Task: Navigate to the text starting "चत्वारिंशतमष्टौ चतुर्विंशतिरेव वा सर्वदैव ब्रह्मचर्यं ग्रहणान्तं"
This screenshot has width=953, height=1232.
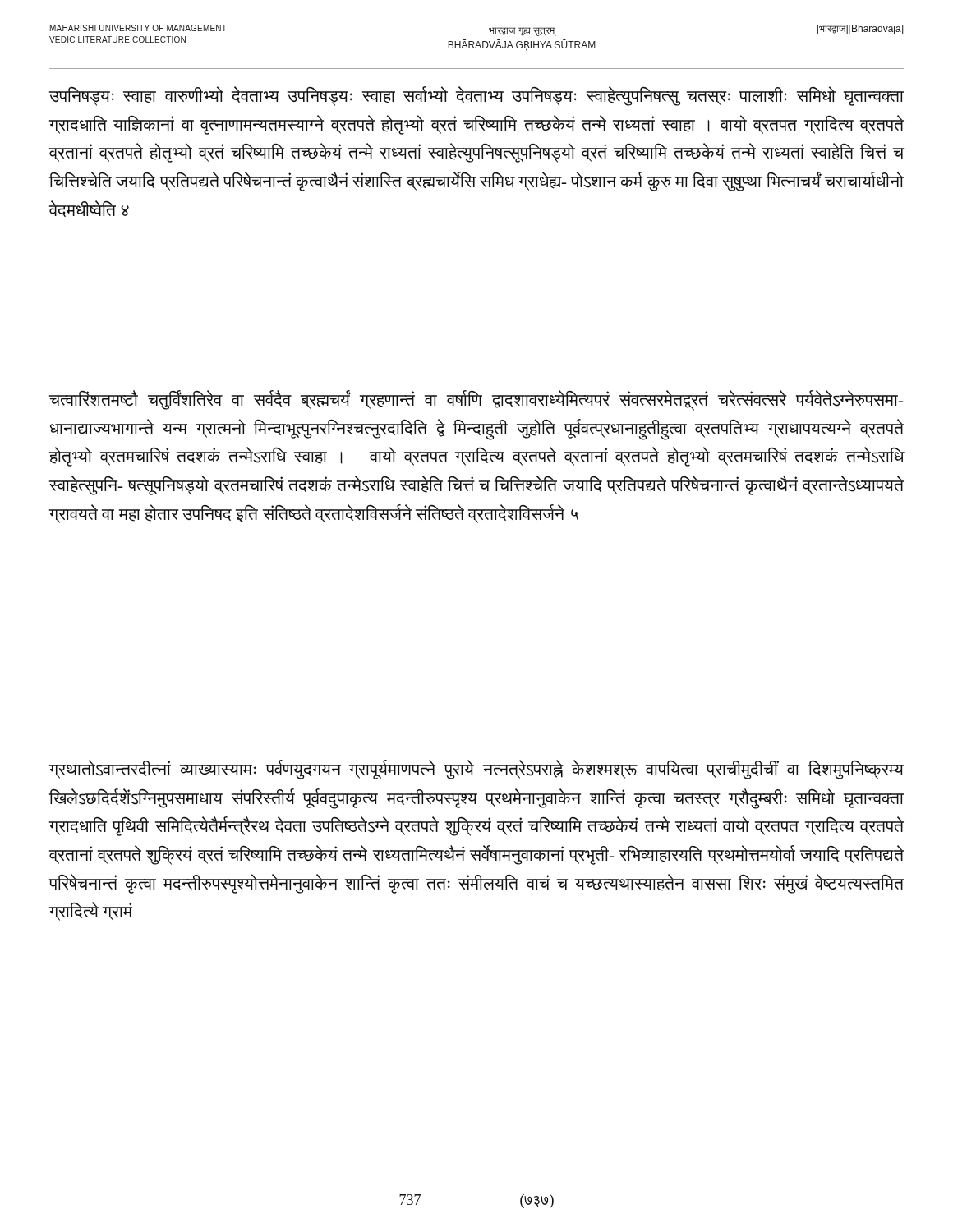Action: click(476, 457)
